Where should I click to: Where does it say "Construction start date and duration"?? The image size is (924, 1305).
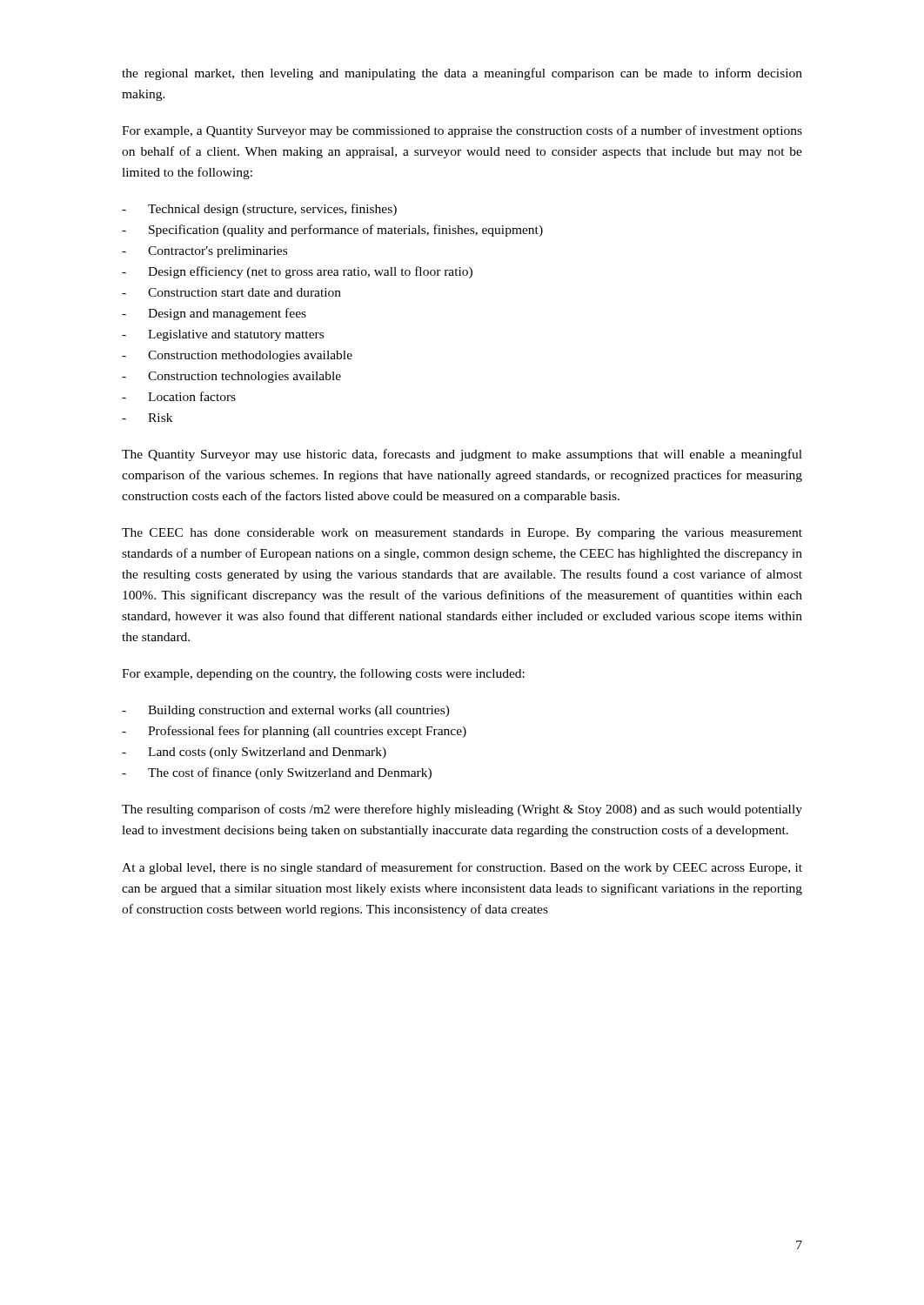pyautogui.click(x=245, y=292)
